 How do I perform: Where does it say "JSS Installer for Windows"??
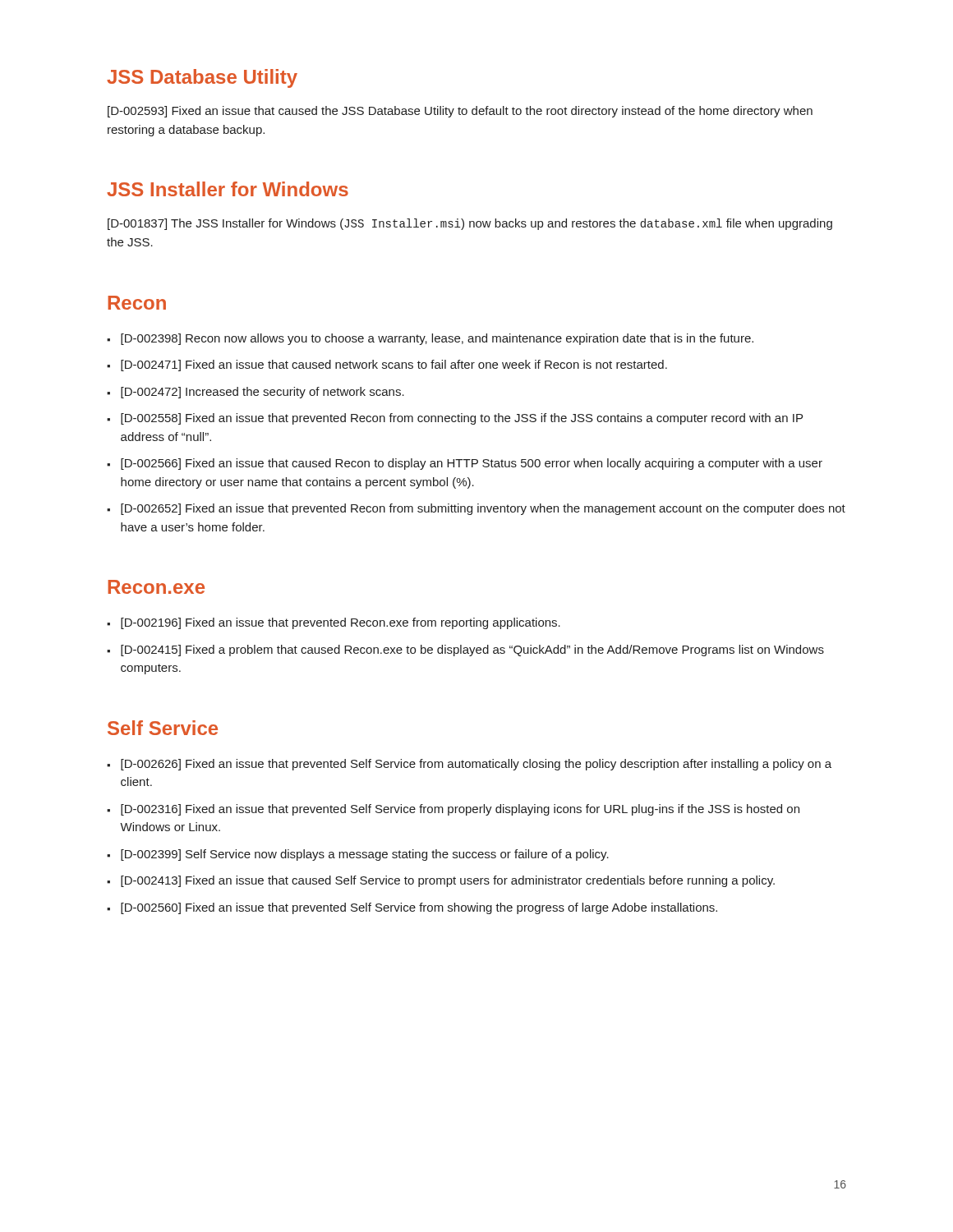228,189
